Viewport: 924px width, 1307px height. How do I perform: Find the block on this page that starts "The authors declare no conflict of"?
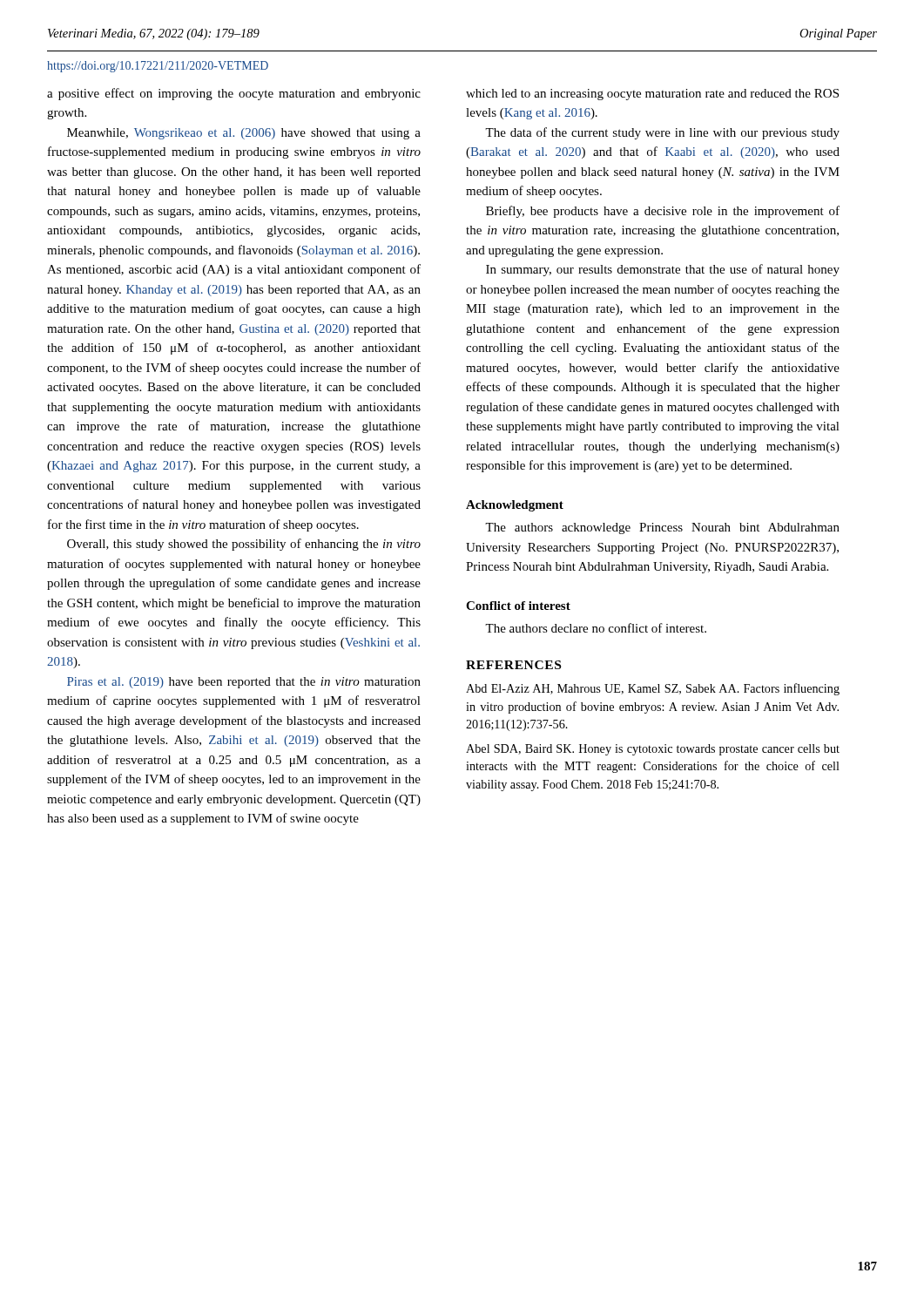[x=653, y=629]
